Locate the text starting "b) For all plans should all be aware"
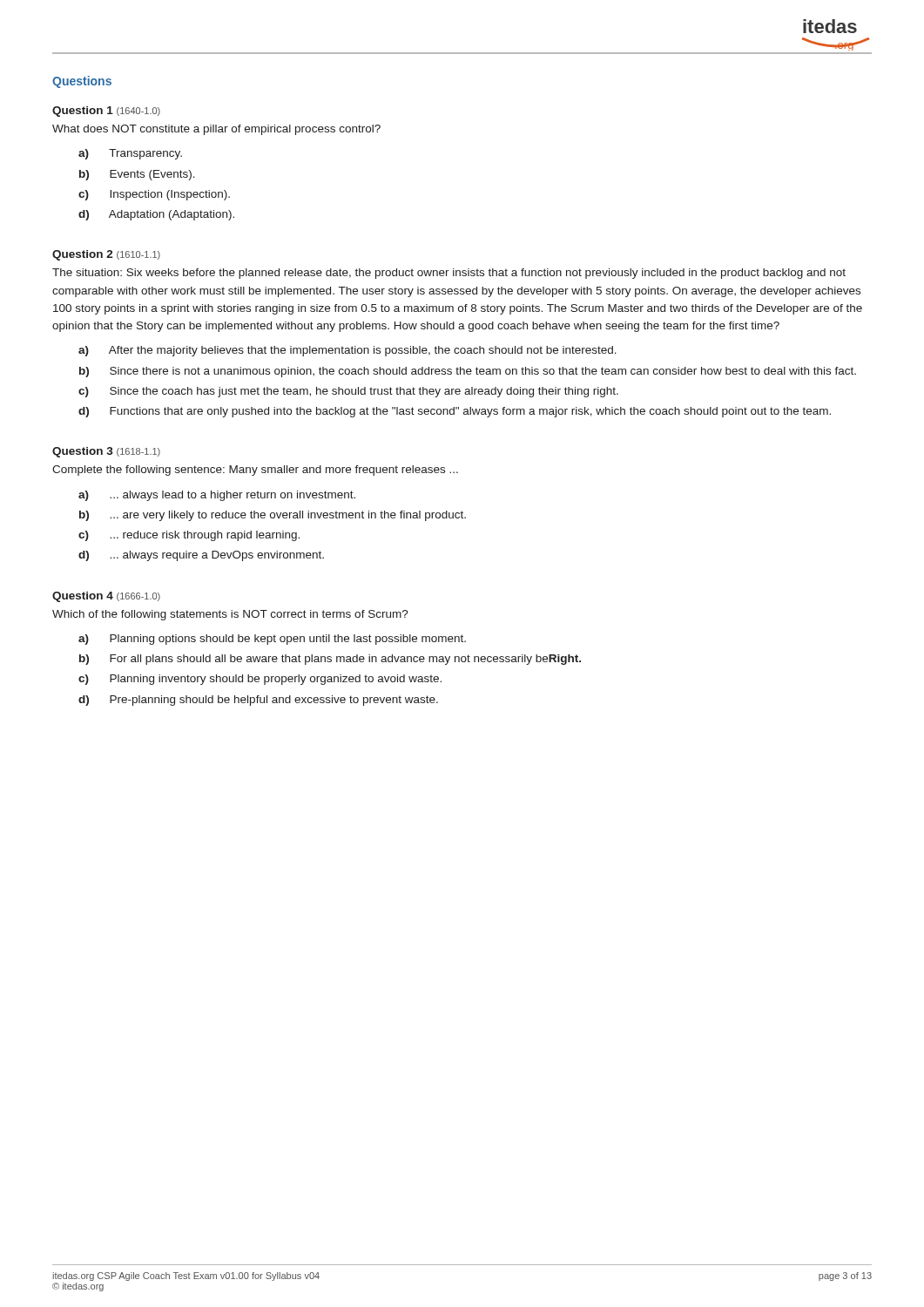Image resolution: width=924 pixels, height=1307 pixels. [x=330, y=659]
